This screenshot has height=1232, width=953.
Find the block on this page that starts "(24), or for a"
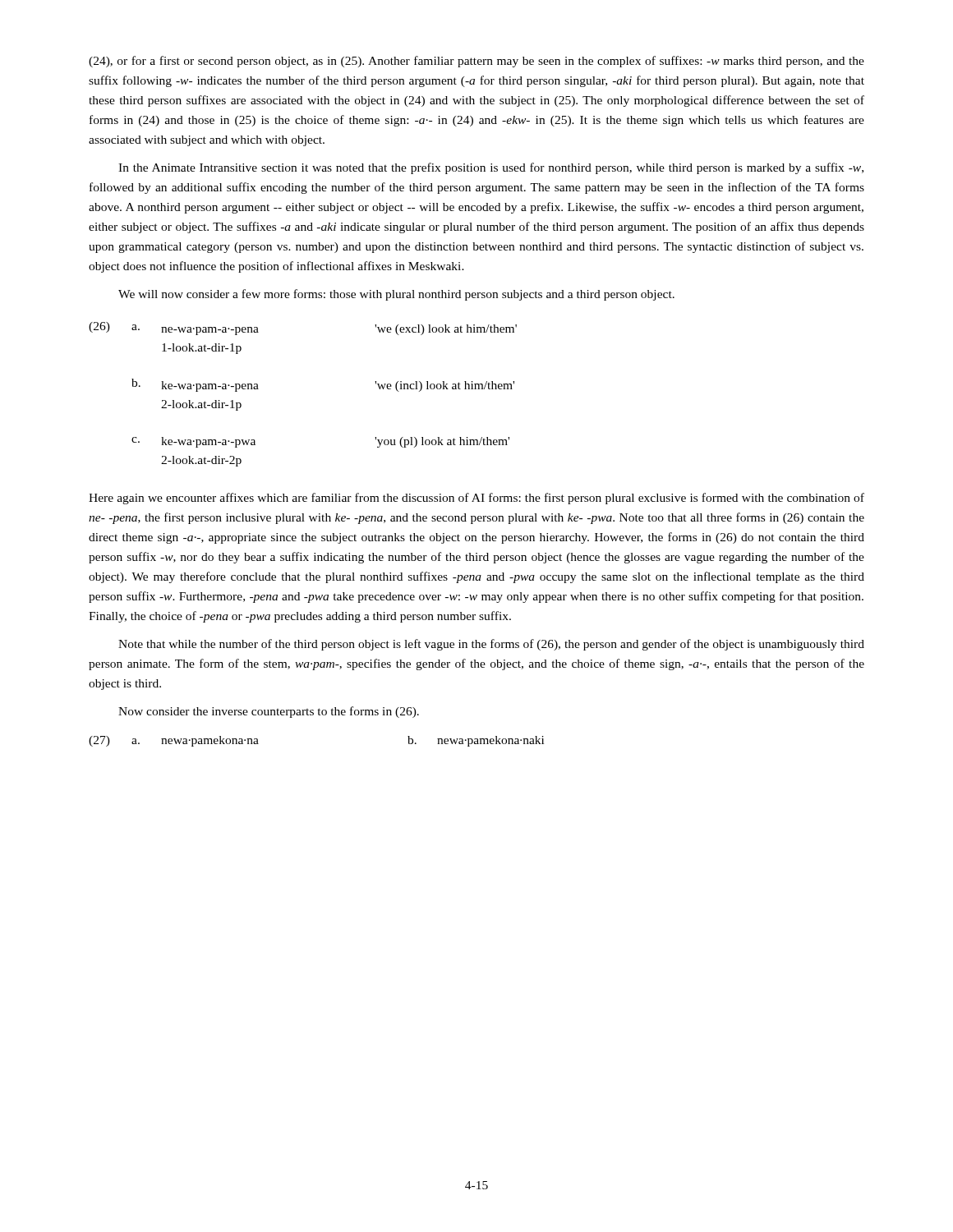(476, 100)
